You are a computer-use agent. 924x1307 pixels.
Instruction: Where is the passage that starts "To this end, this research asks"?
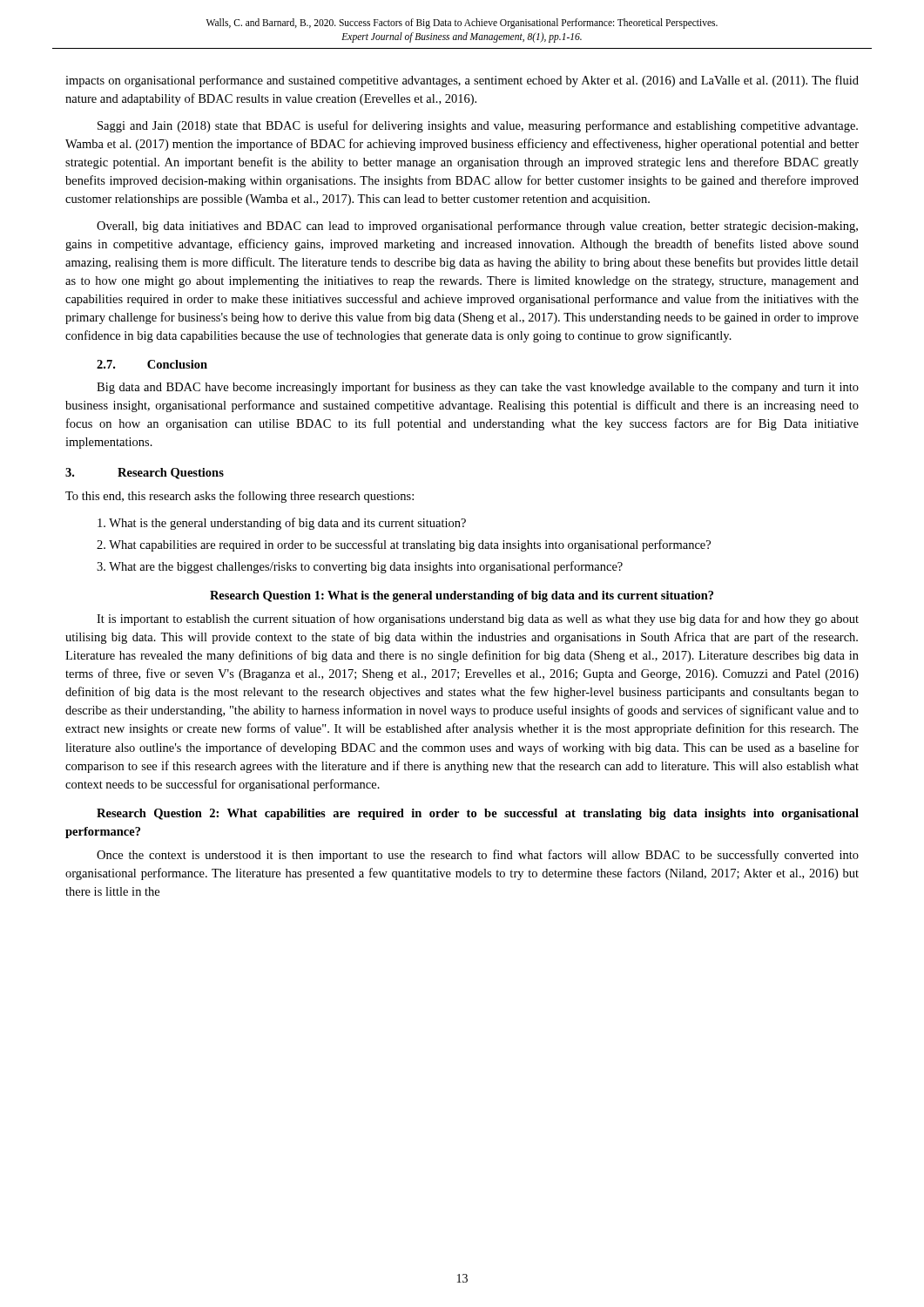pyautogui.click(x=239, y=497)
